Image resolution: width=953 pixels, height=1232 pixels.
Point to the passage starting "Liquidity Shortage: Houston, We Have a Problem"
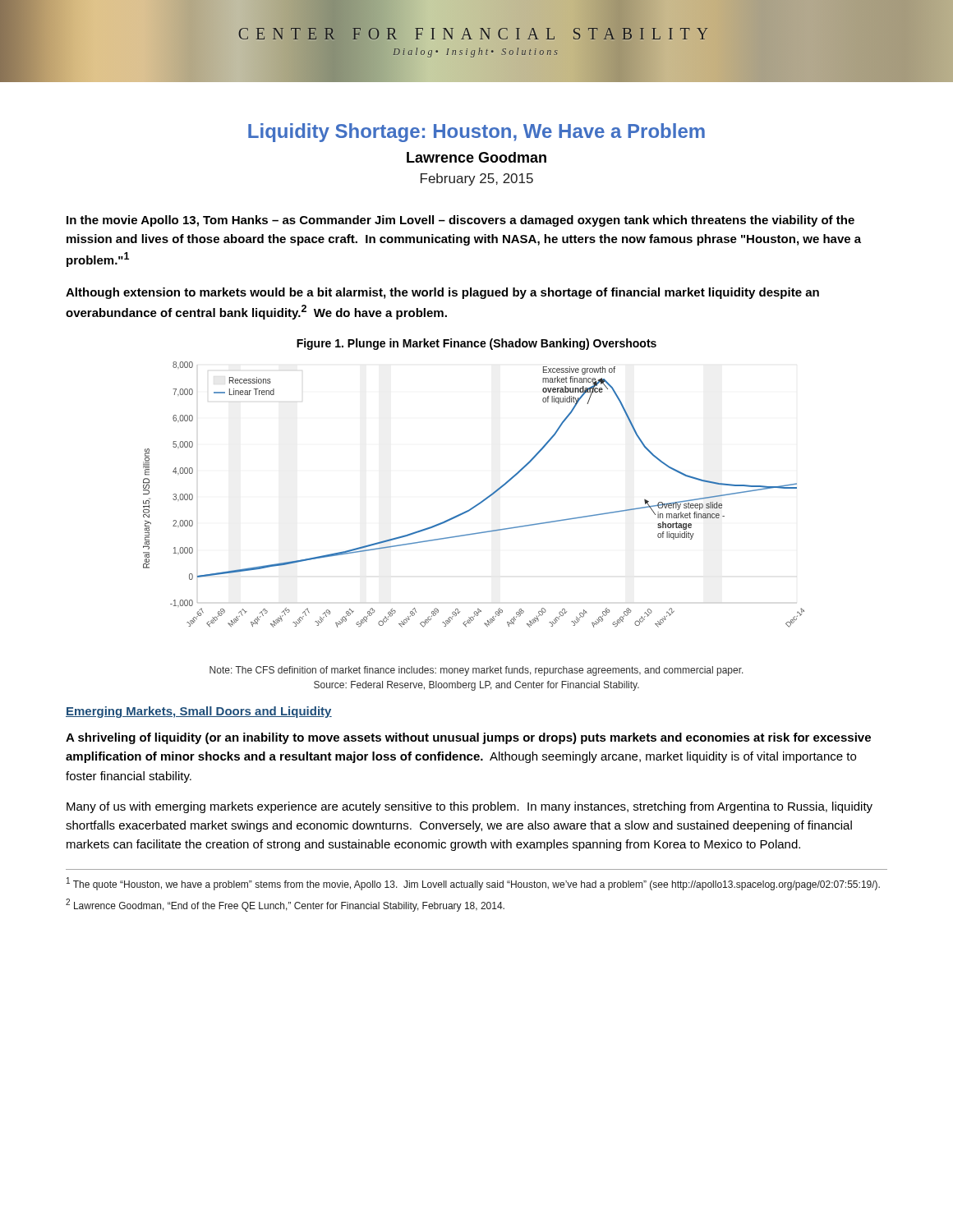(476, 131)
